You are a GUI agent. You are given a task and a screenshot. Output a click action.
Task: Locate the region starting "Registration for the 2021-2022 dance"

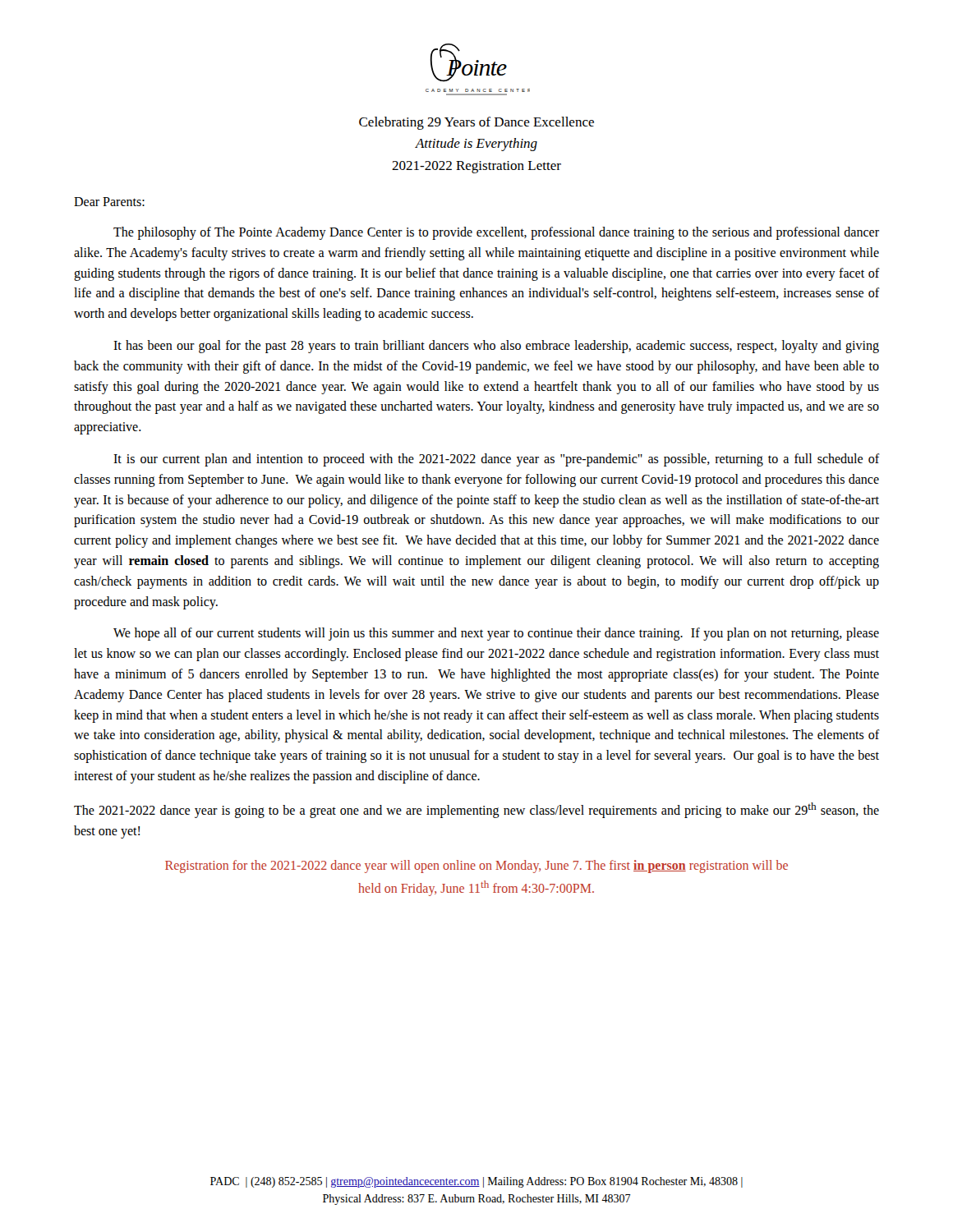(x=476, y=877)
